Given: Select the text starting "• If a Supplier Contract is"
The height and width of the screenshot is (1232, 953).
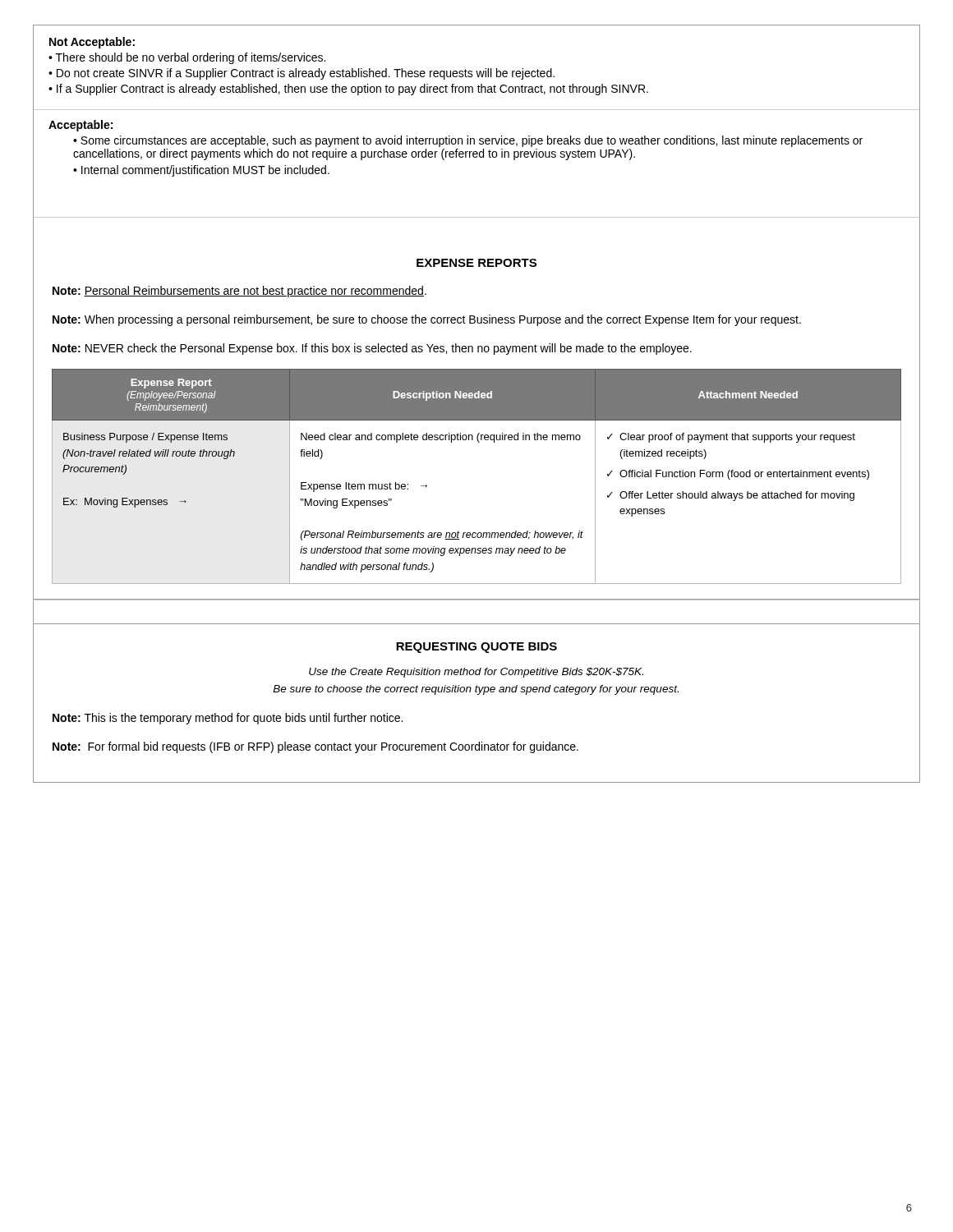Looking at the screenshot, I should 349,89.
